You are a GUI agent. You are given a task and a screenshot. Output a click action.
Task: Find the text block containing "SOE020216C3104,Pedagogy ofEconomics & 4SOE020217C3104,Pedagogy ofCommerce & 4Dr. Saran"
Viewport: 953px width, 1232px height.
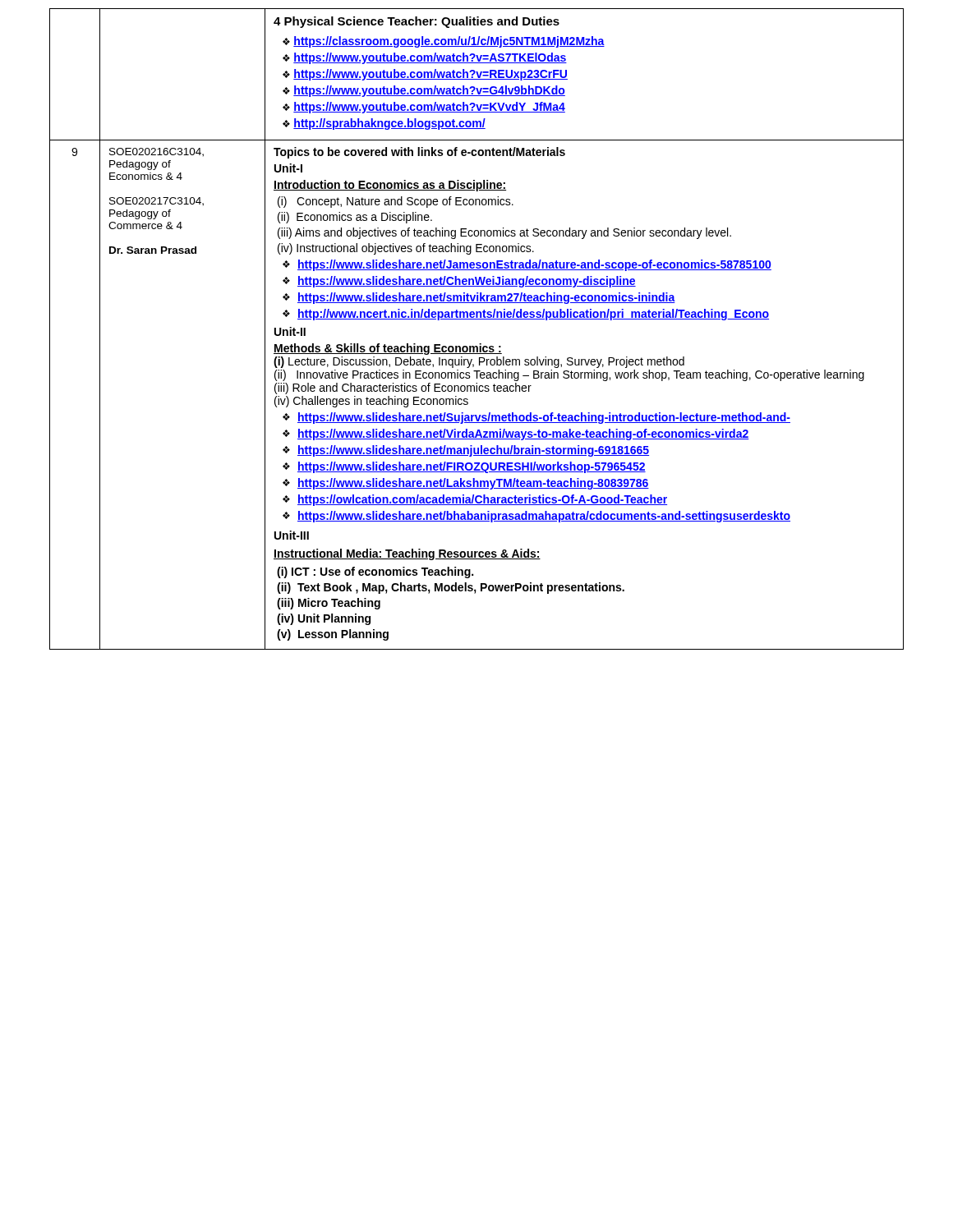pos(157,201)
